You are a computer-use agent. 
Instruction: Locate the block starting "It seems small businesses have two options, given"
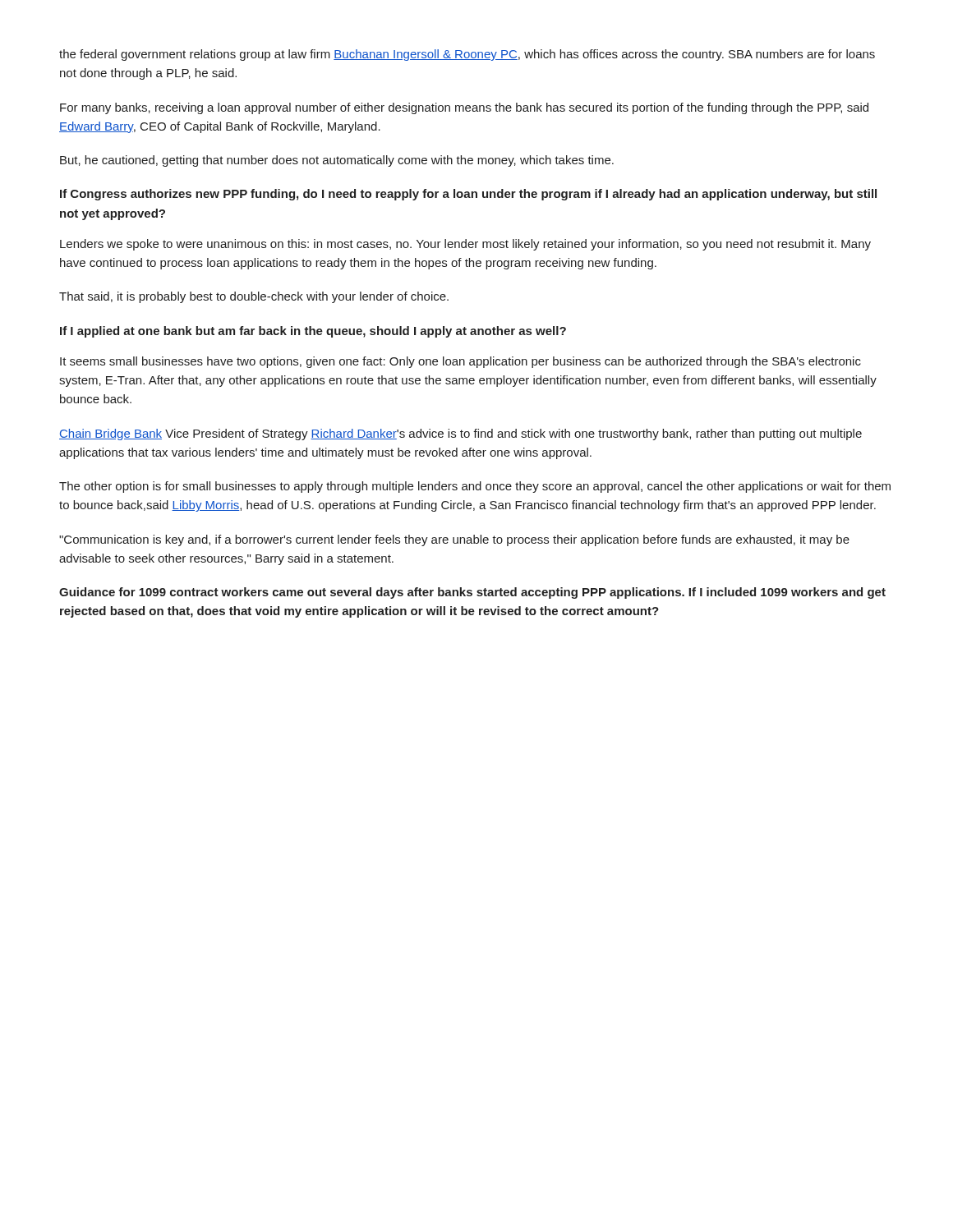click(x=468, y=380)
